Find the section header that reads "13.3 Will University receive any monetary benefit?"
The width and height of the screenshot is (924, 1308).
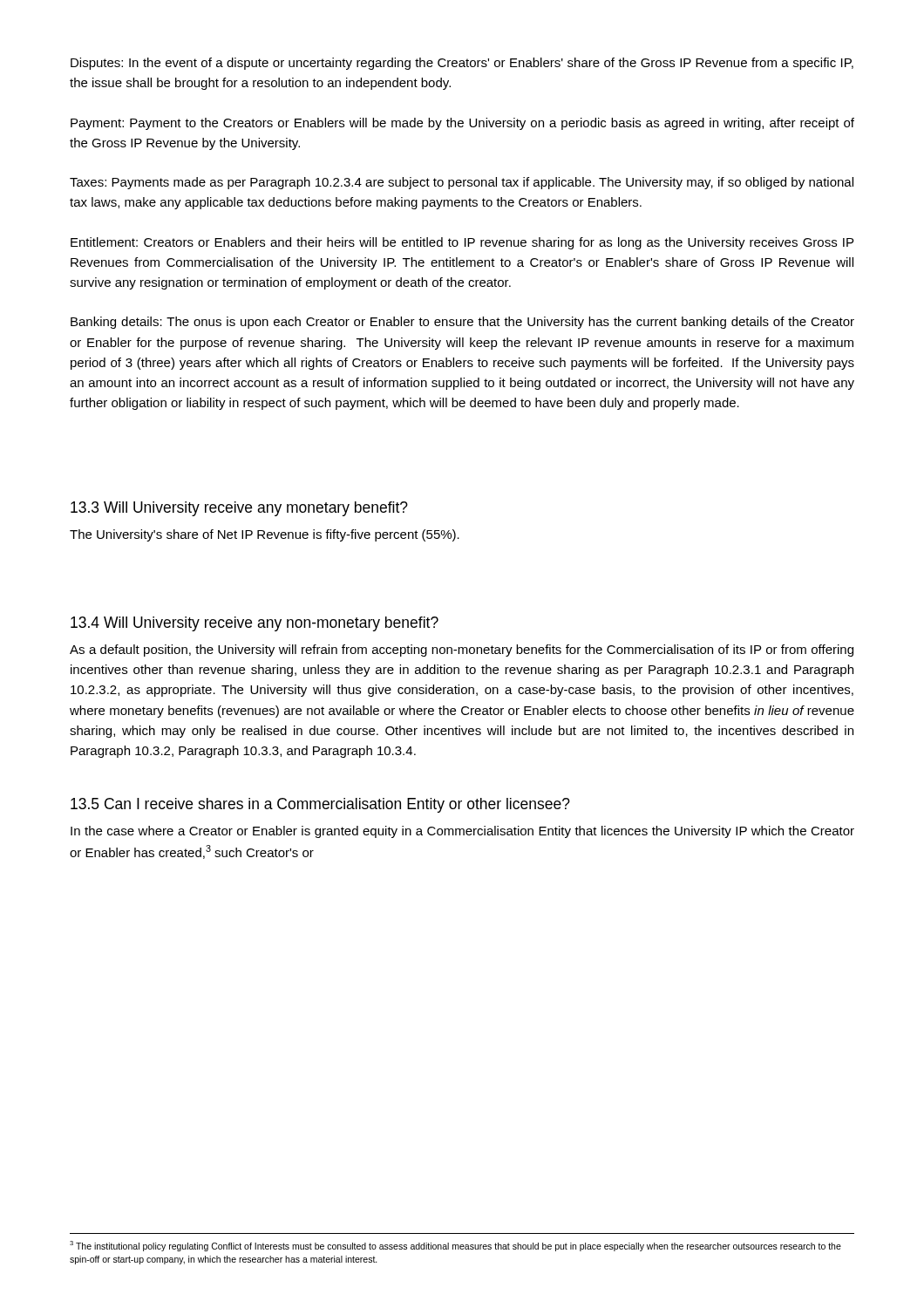tap(239, 507)
